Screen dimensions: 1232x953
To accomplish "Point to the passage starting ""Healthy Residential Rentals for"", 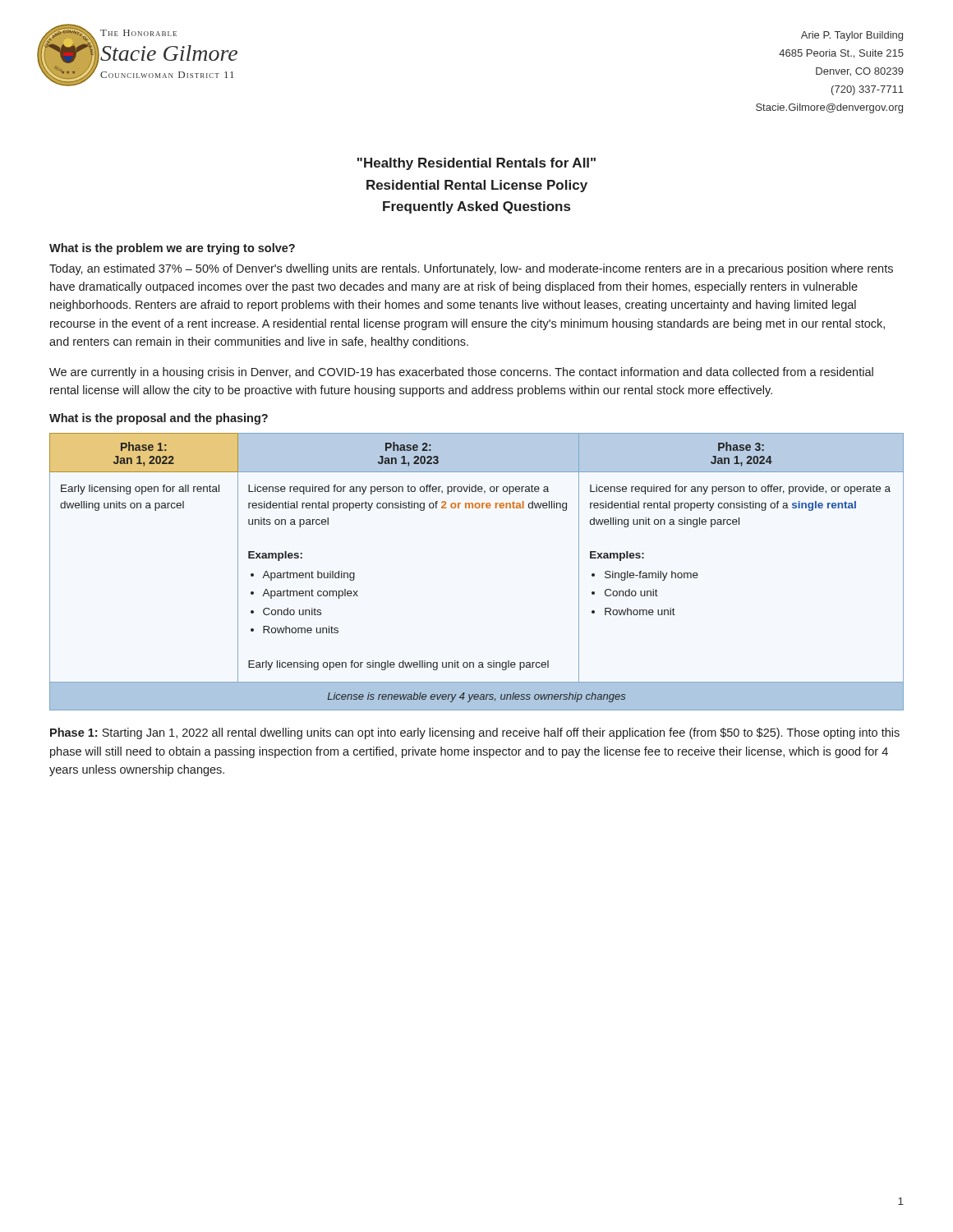I will coord(476,186).
